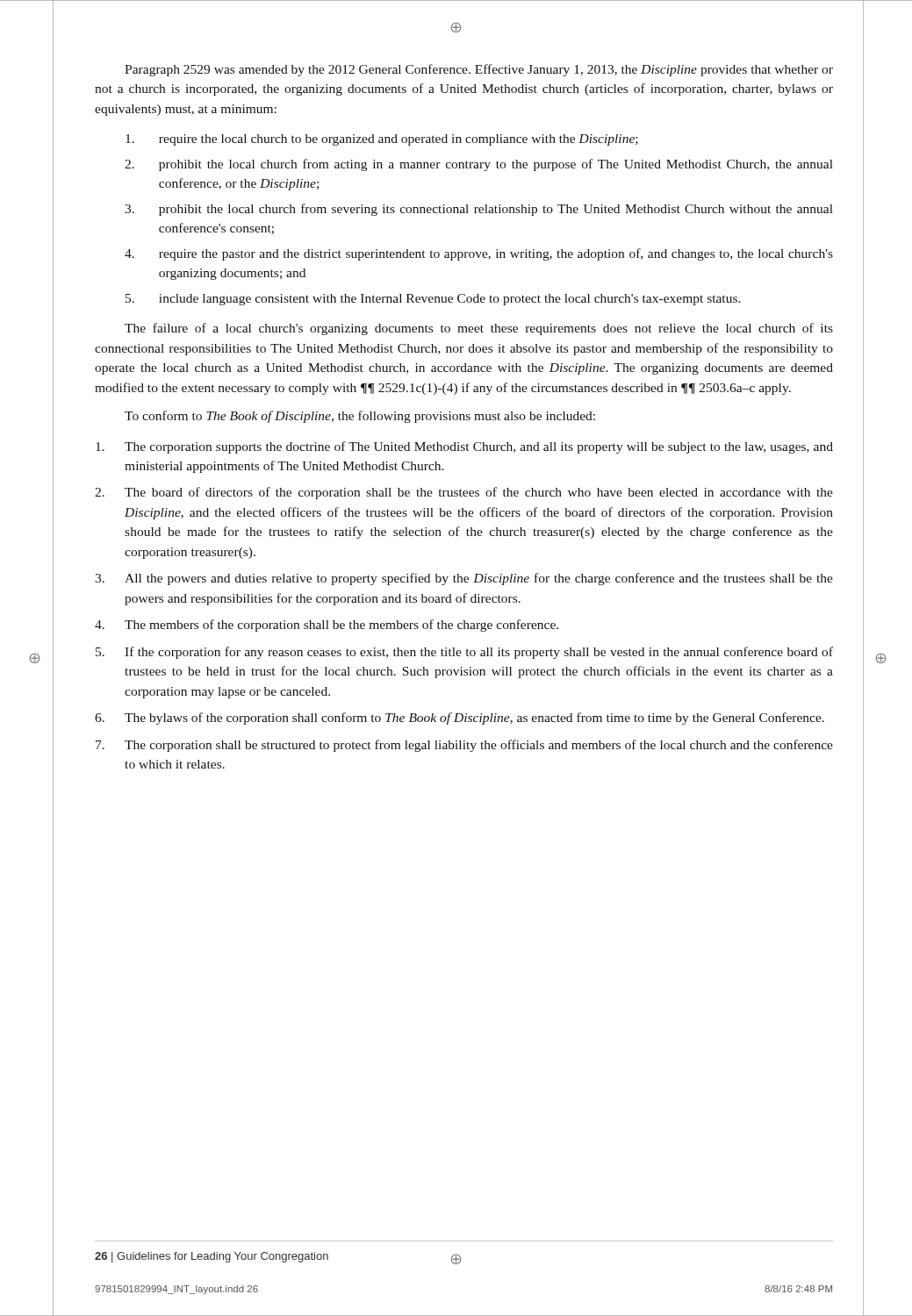Find the element starting "The failure of a"
This screenshot has width=912, height=1316.
tap(464, 372)
